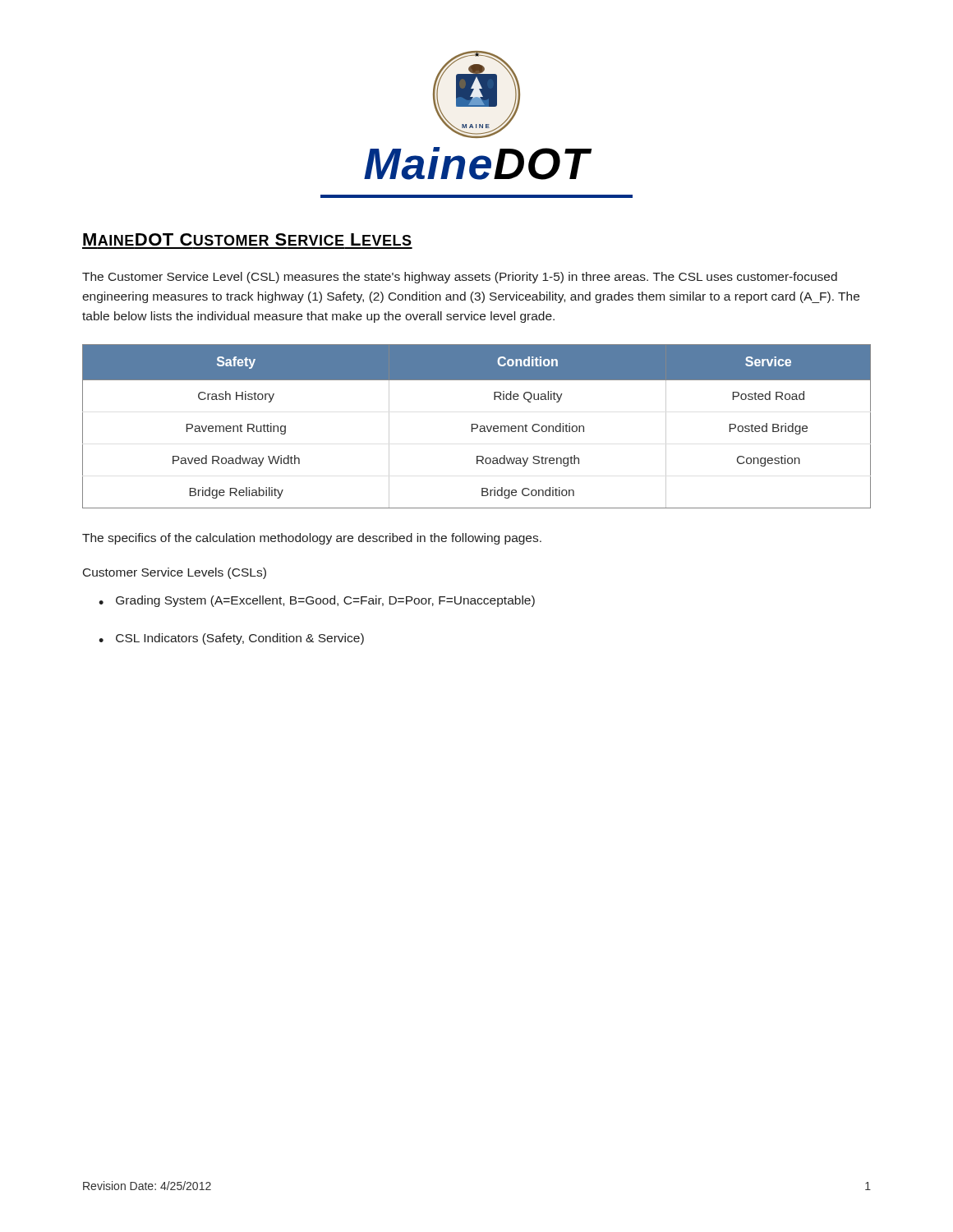Screen dimensions: 1232x953
Task: Find the logo
Action: coord(476,124)
